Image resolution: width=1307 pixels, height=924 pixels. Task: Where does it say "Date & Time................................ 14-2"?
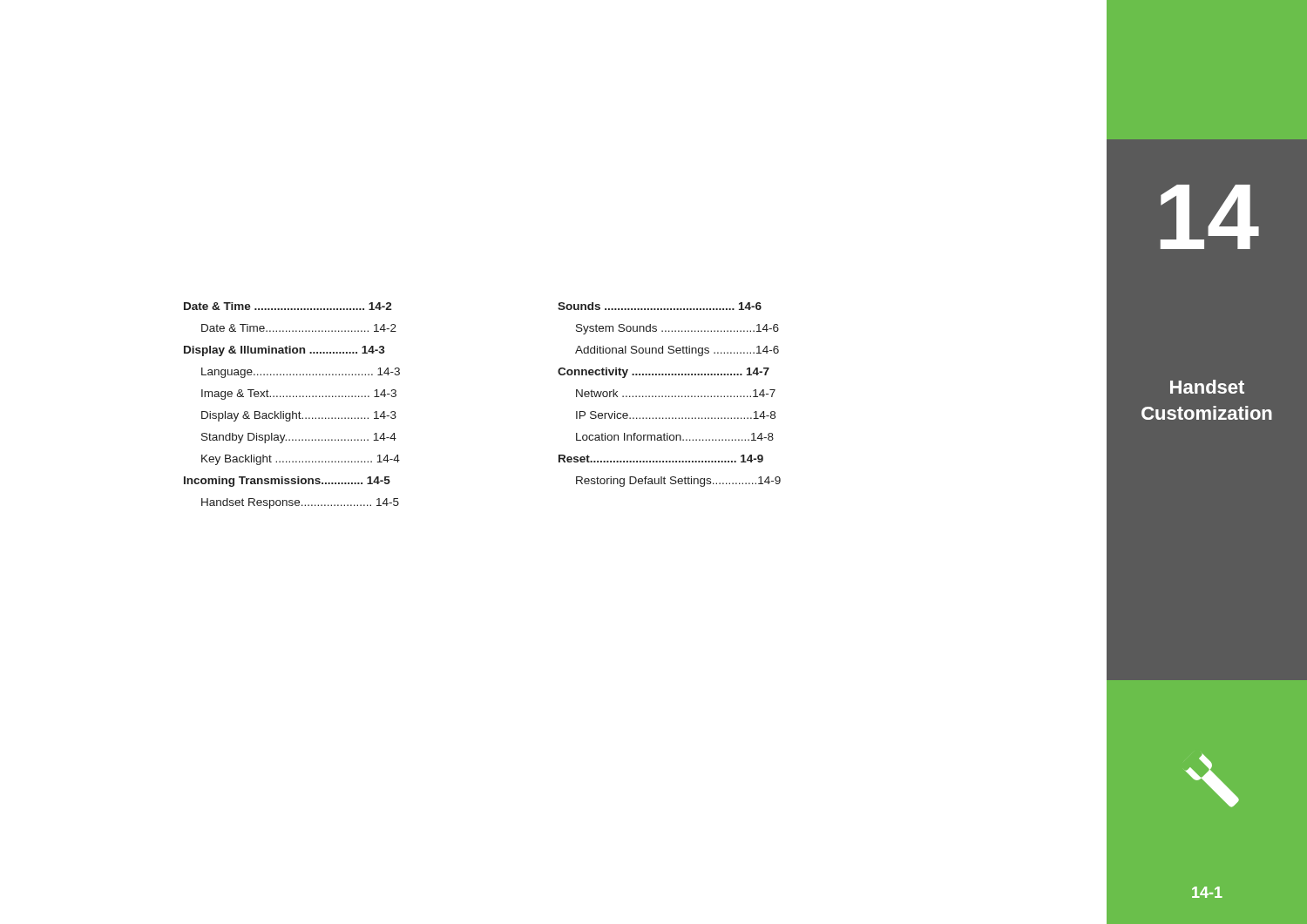pos(298,328)
